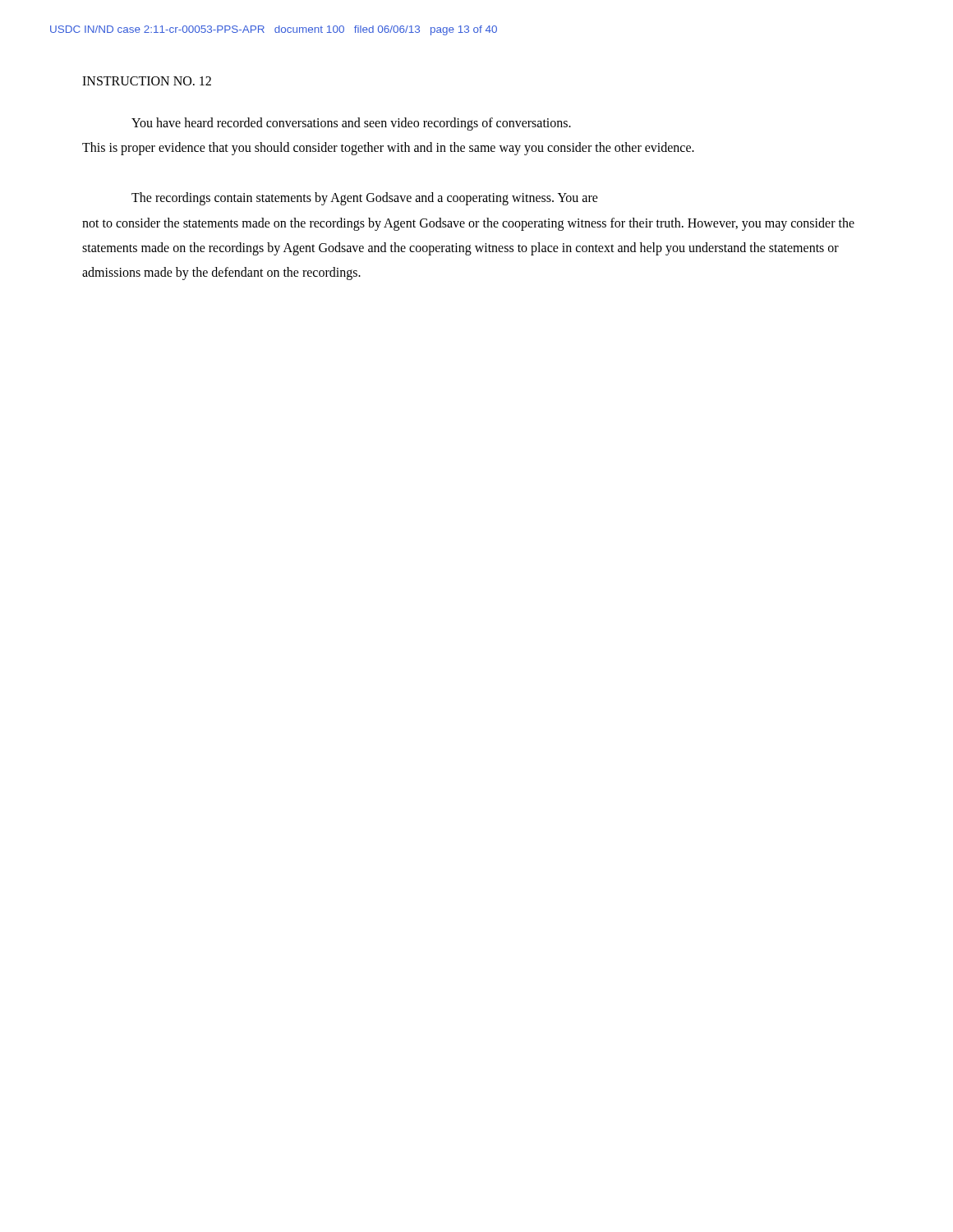Locate the text "INSTRUCTION NO. 12"
The width and height of the screenshot is (953, 1232).
pos(147,81)
